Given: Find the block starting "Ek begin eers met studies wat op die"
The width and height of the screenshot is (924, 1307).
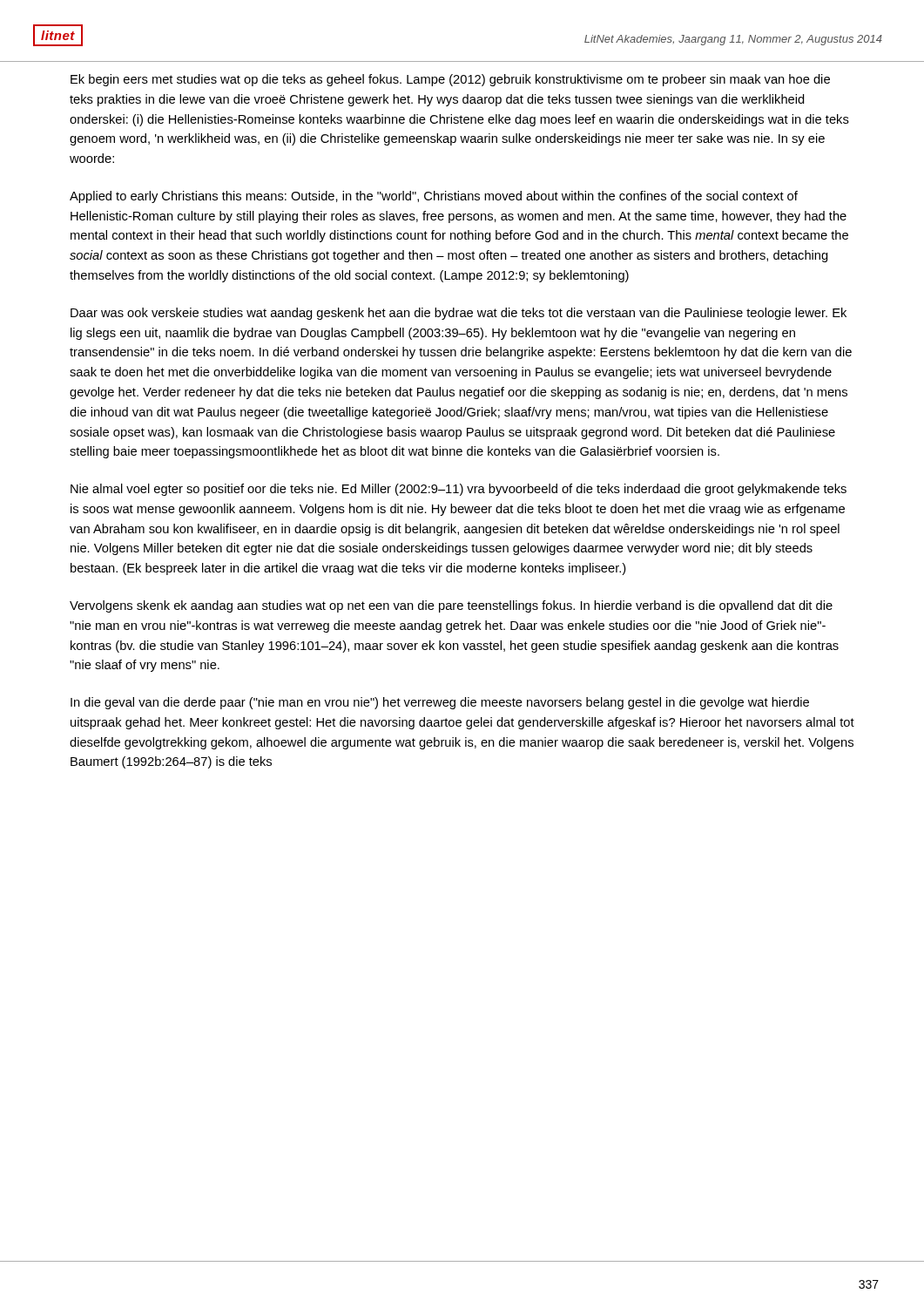Looking at the screenshot, I should click(x=459, y=119).
